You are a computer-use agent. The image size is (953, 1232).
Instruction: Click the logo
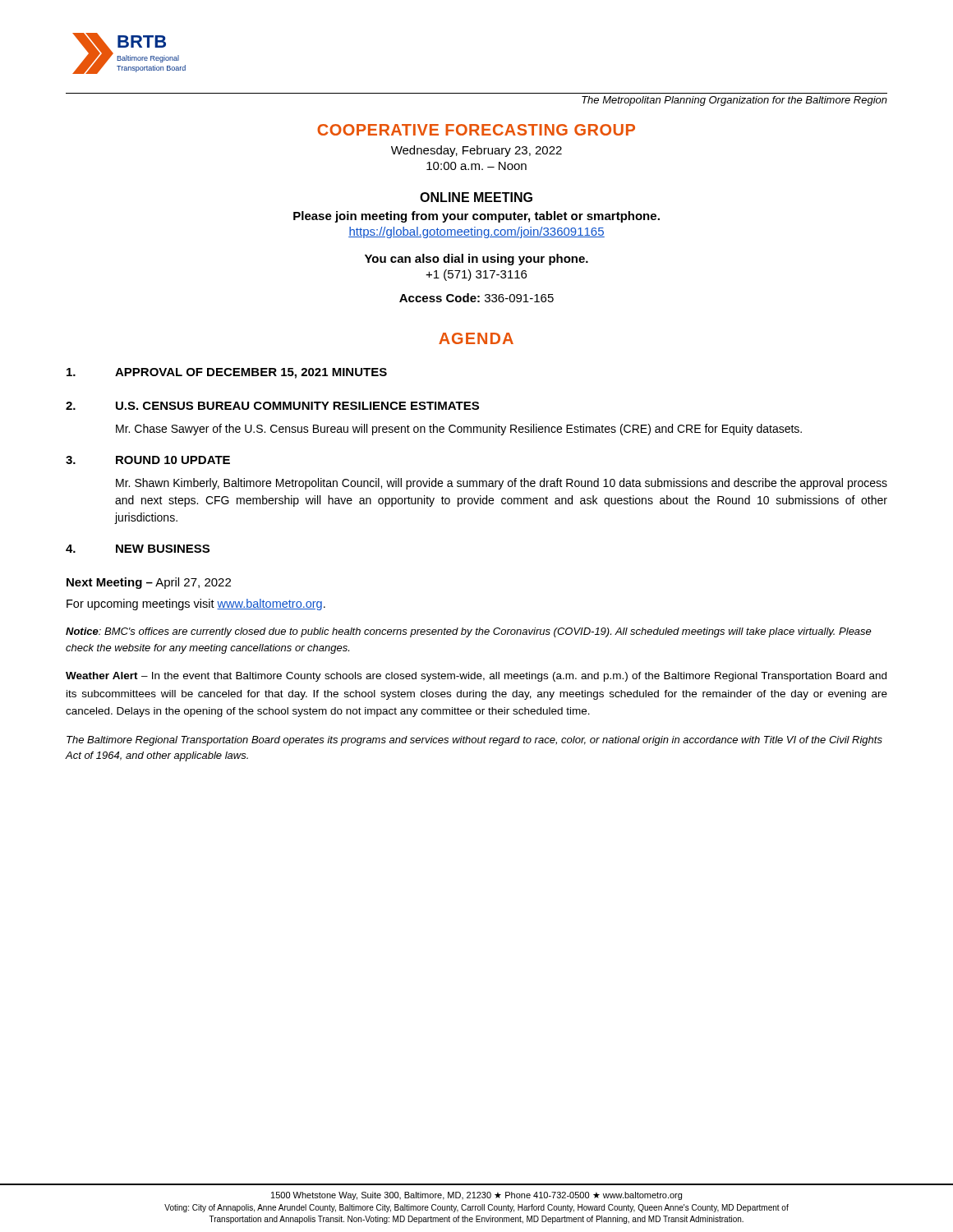coord(144,55)
